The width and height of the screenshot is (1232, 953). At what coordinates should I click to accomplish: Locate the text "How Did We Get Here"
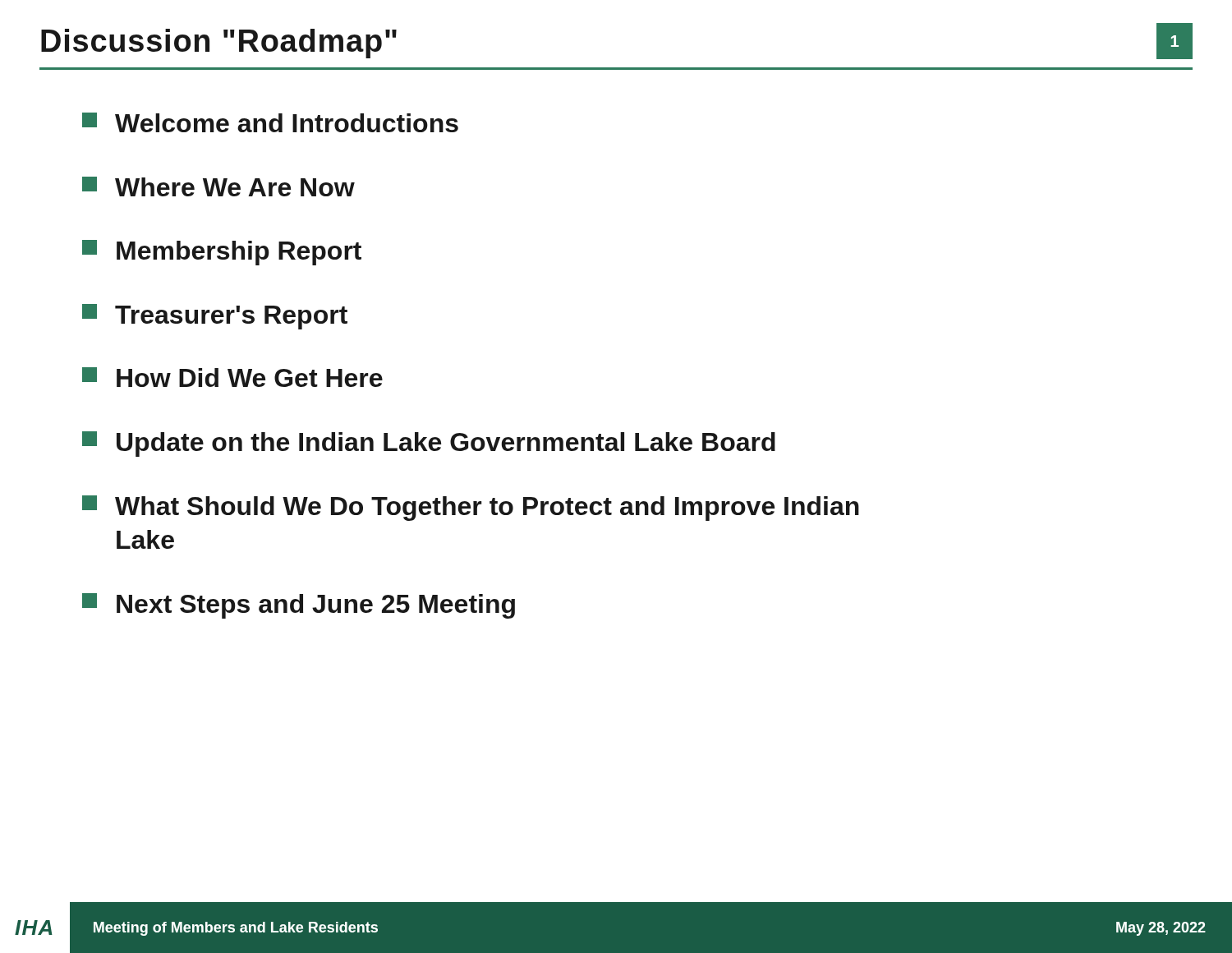tap(233, 379)
